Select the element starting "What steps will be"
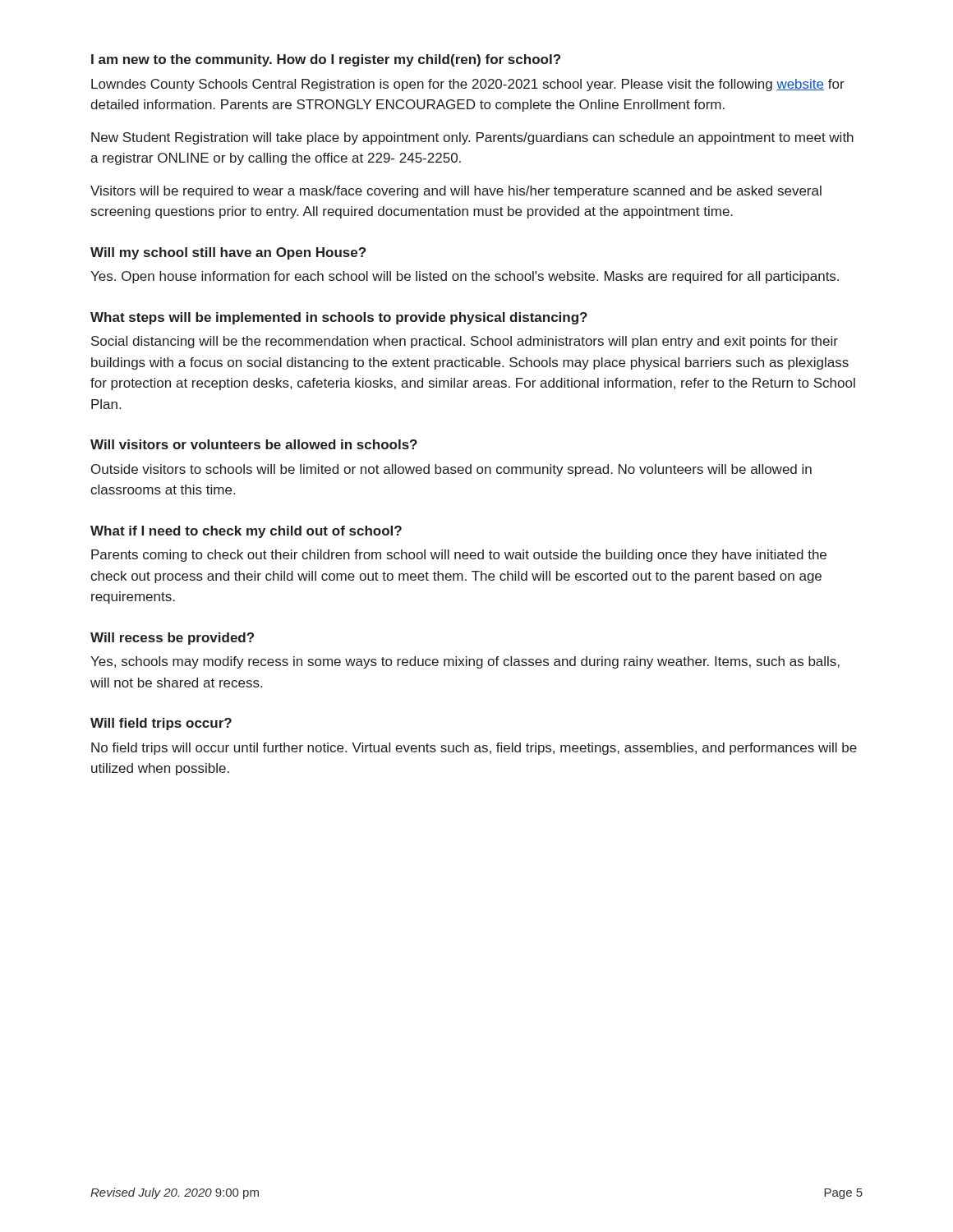The width and height of the screenshot is (953, 1232). (x=339, y=317)
